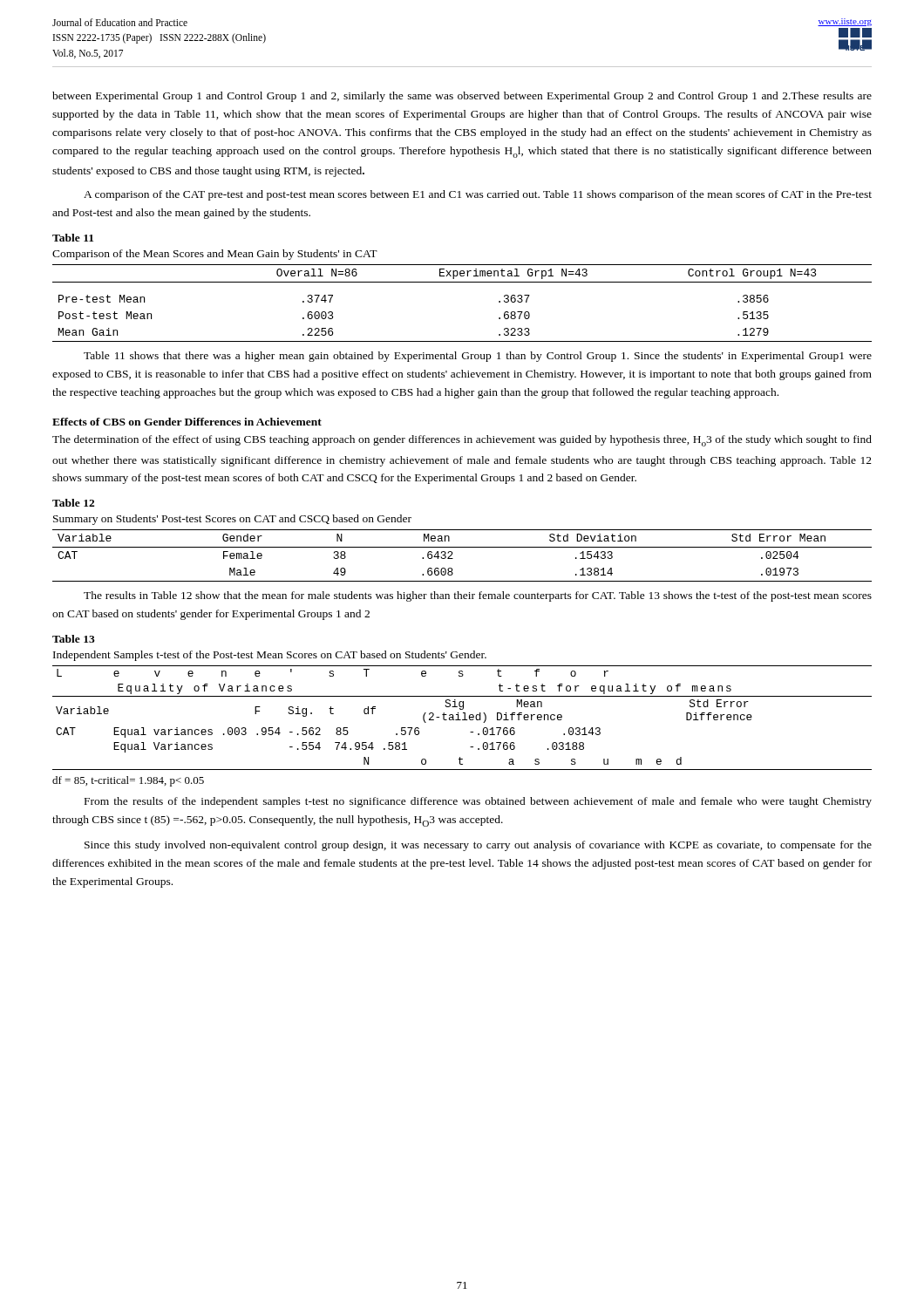Image resolution: width=924 pixels, height=1308 pixels.
Task: Point to the element starting "Comparison of the Mean Scores"
Action: point(215,253)
